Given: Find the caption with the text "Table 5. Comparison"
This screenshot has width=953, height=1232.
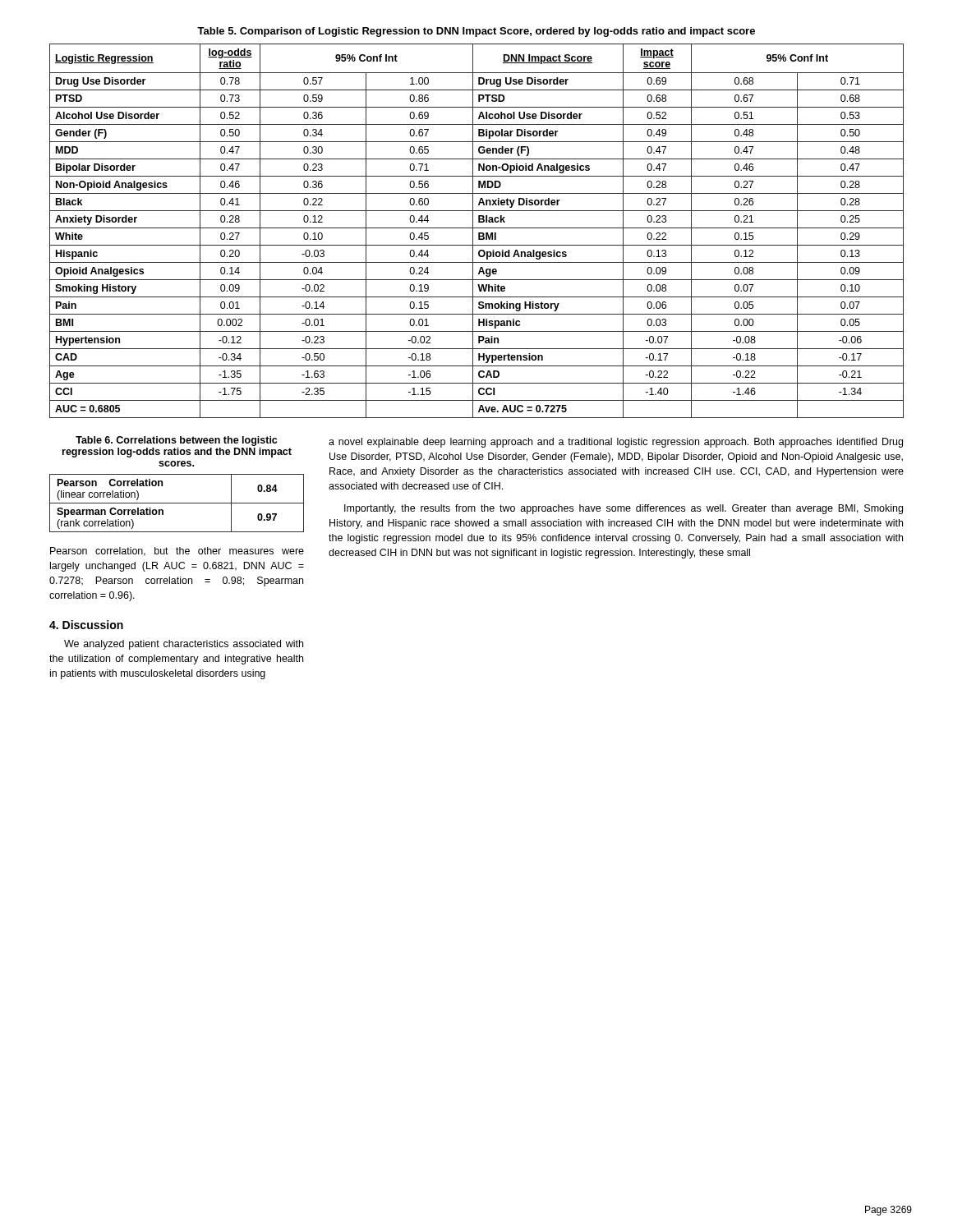Looking at the screenshot, I should tap(476, 31).
